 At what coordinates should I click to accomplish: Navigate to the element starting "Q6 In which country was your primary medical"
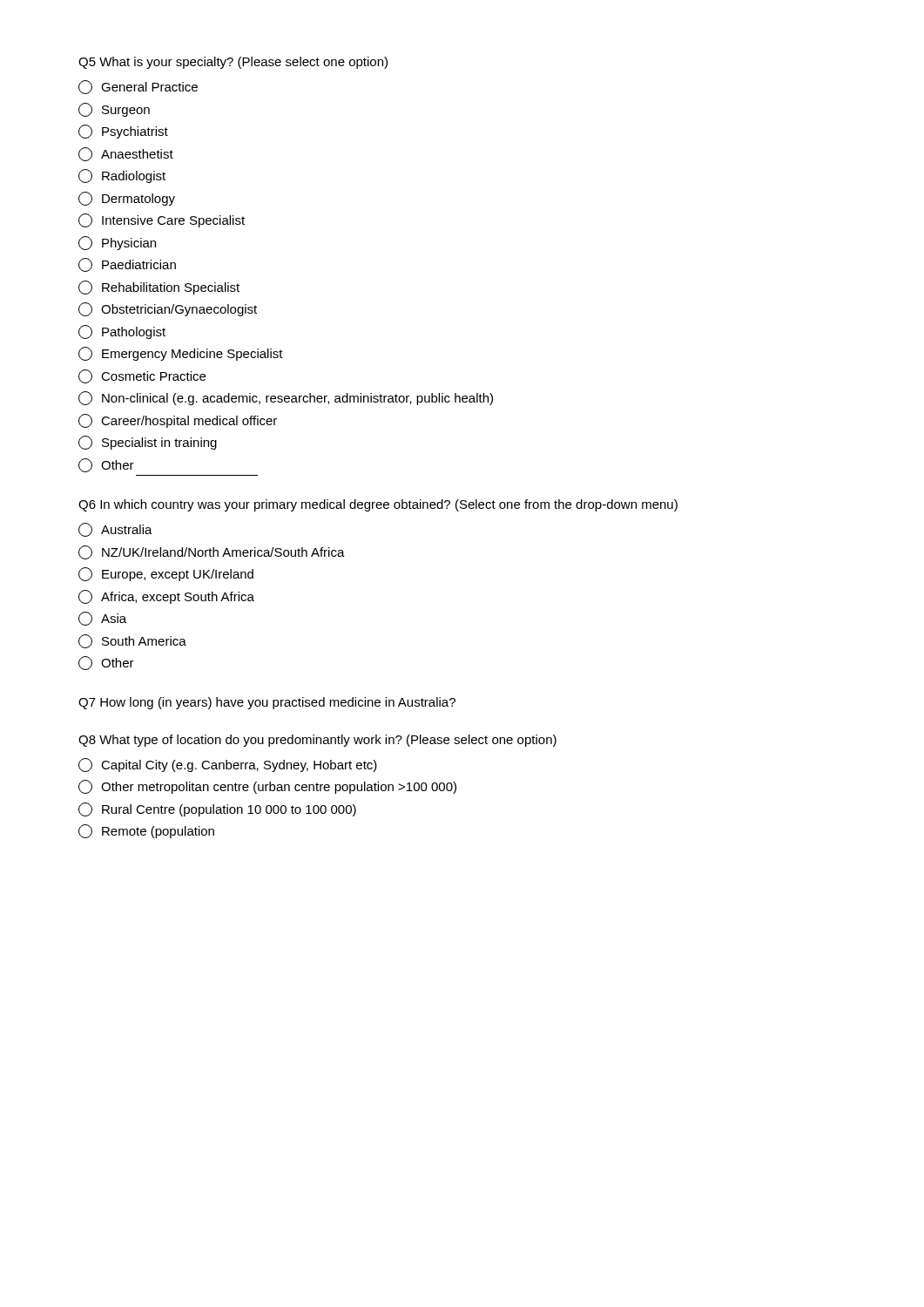tap(378, 504)
